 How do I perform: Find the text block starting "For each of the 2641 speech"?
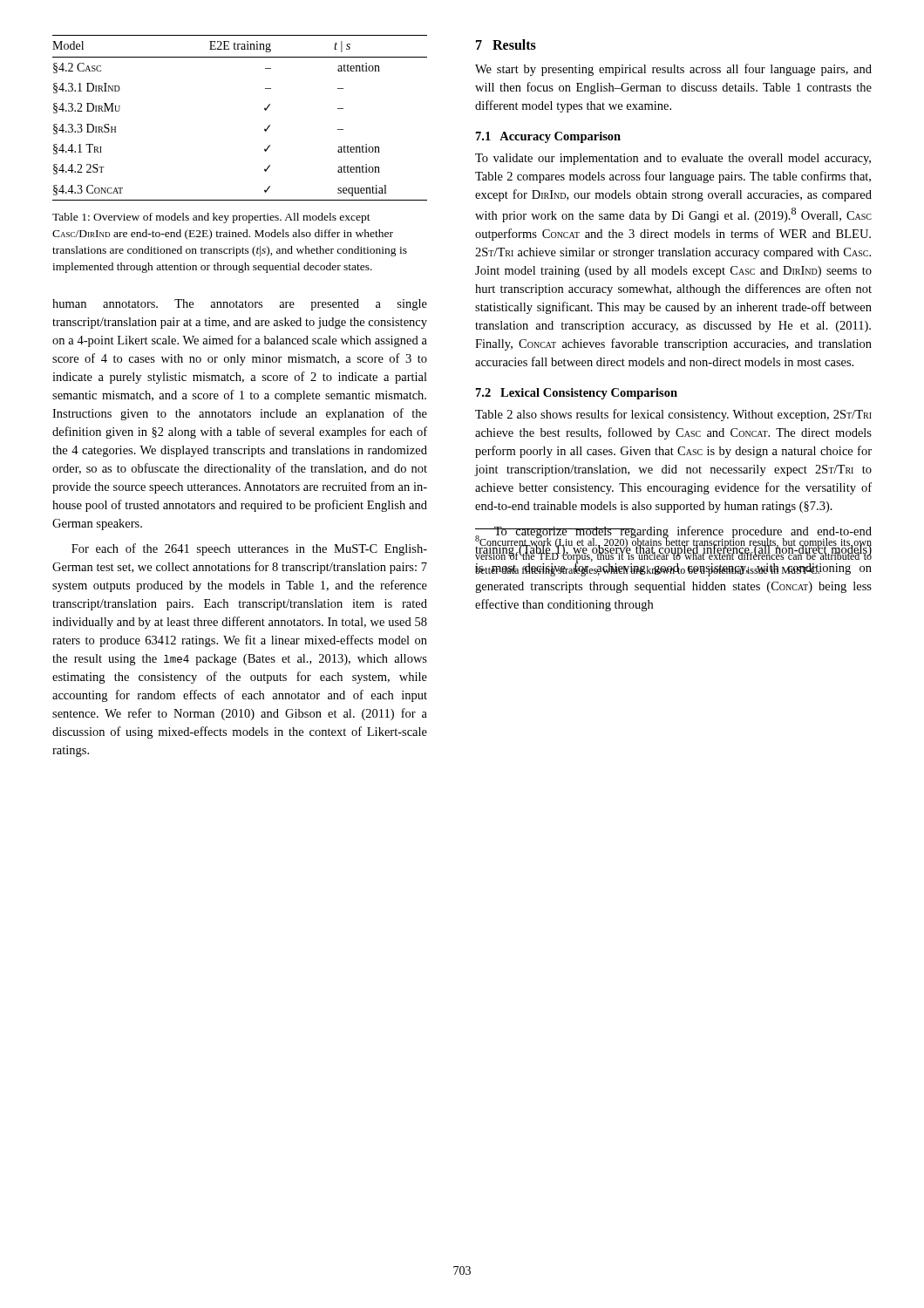(x=240, y=650)
